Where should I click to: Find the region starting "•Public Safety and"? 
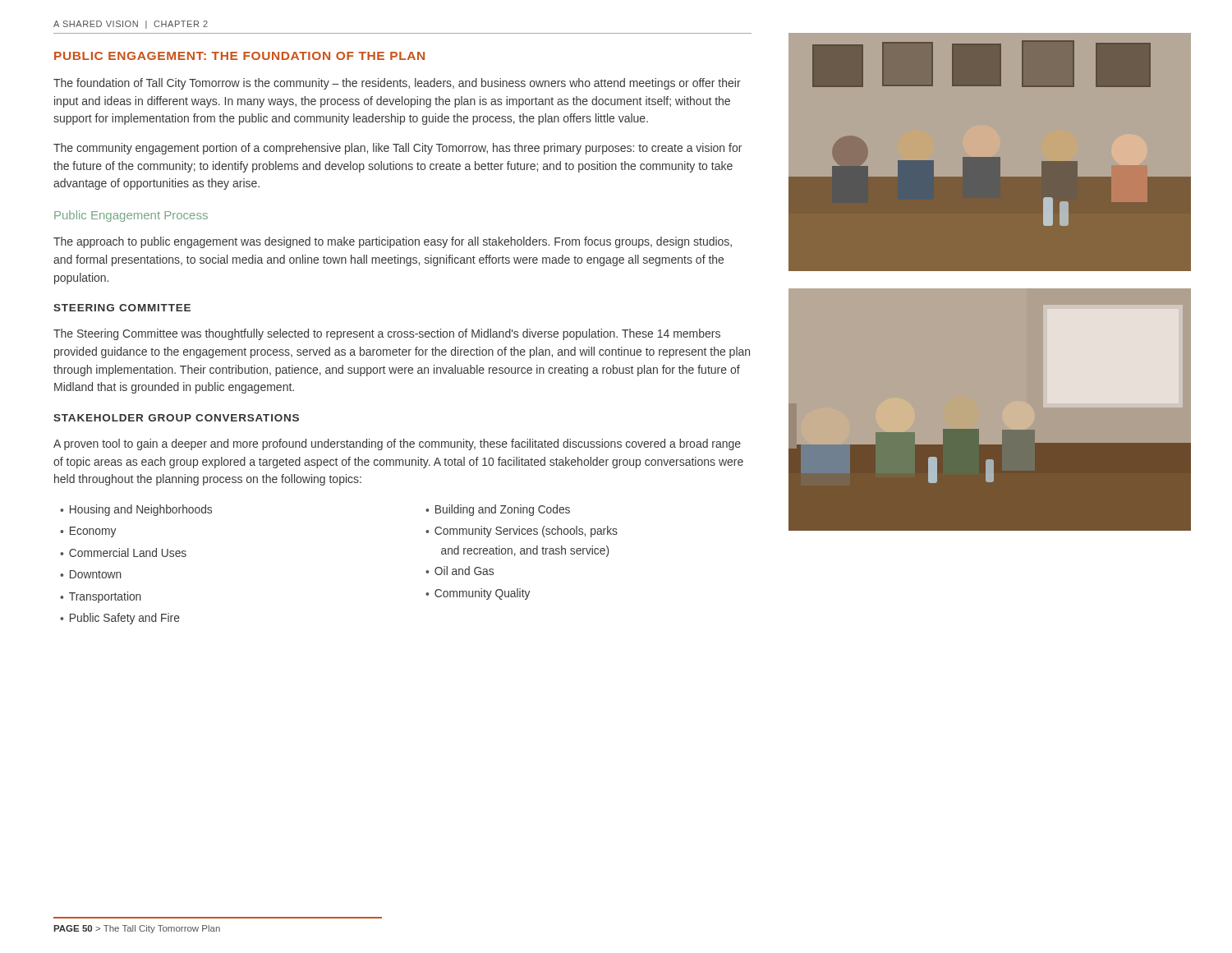tap(120, 619)
